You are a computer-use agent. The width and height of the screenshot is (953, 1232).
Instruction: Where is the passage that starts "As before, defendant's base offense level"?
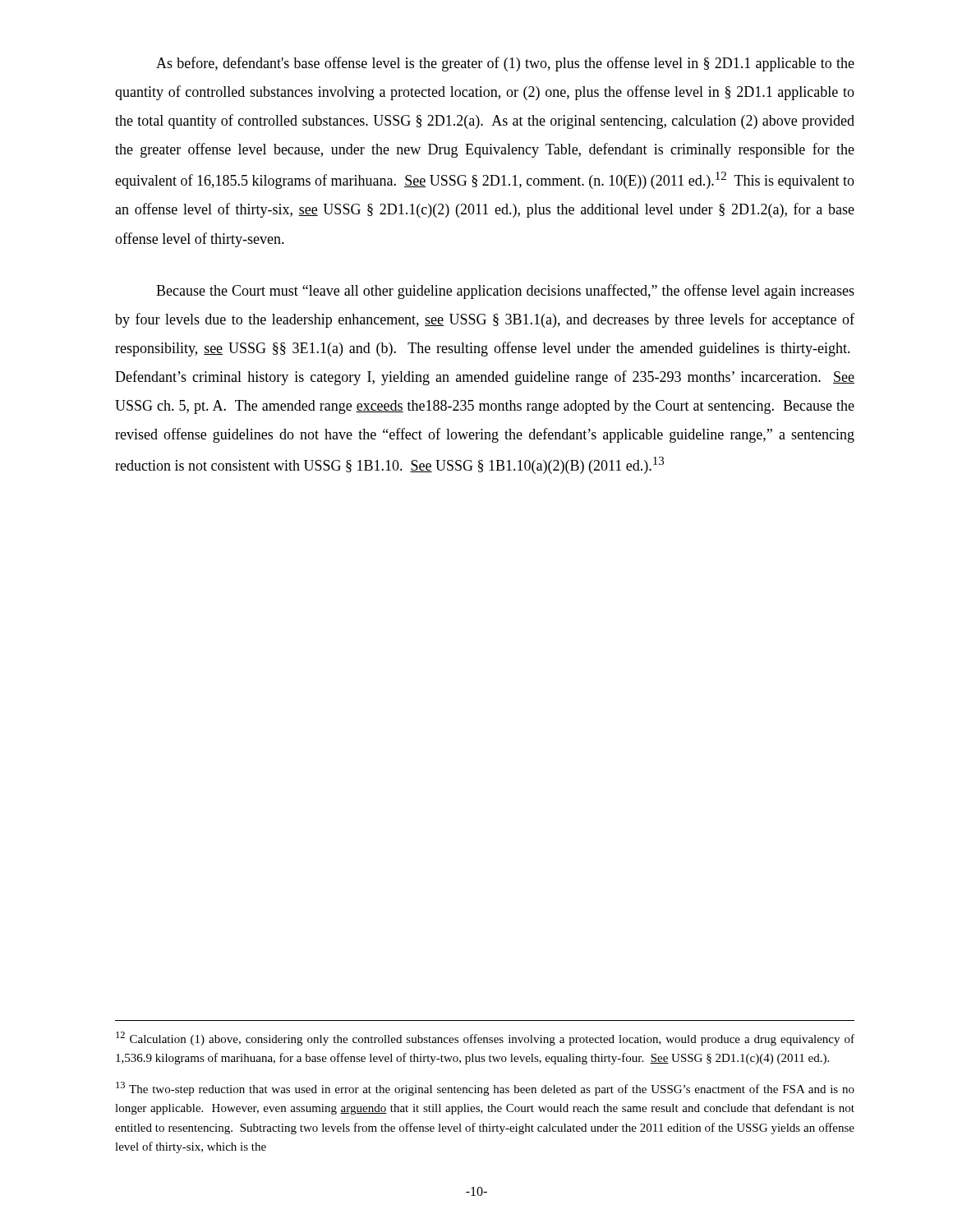485,151
